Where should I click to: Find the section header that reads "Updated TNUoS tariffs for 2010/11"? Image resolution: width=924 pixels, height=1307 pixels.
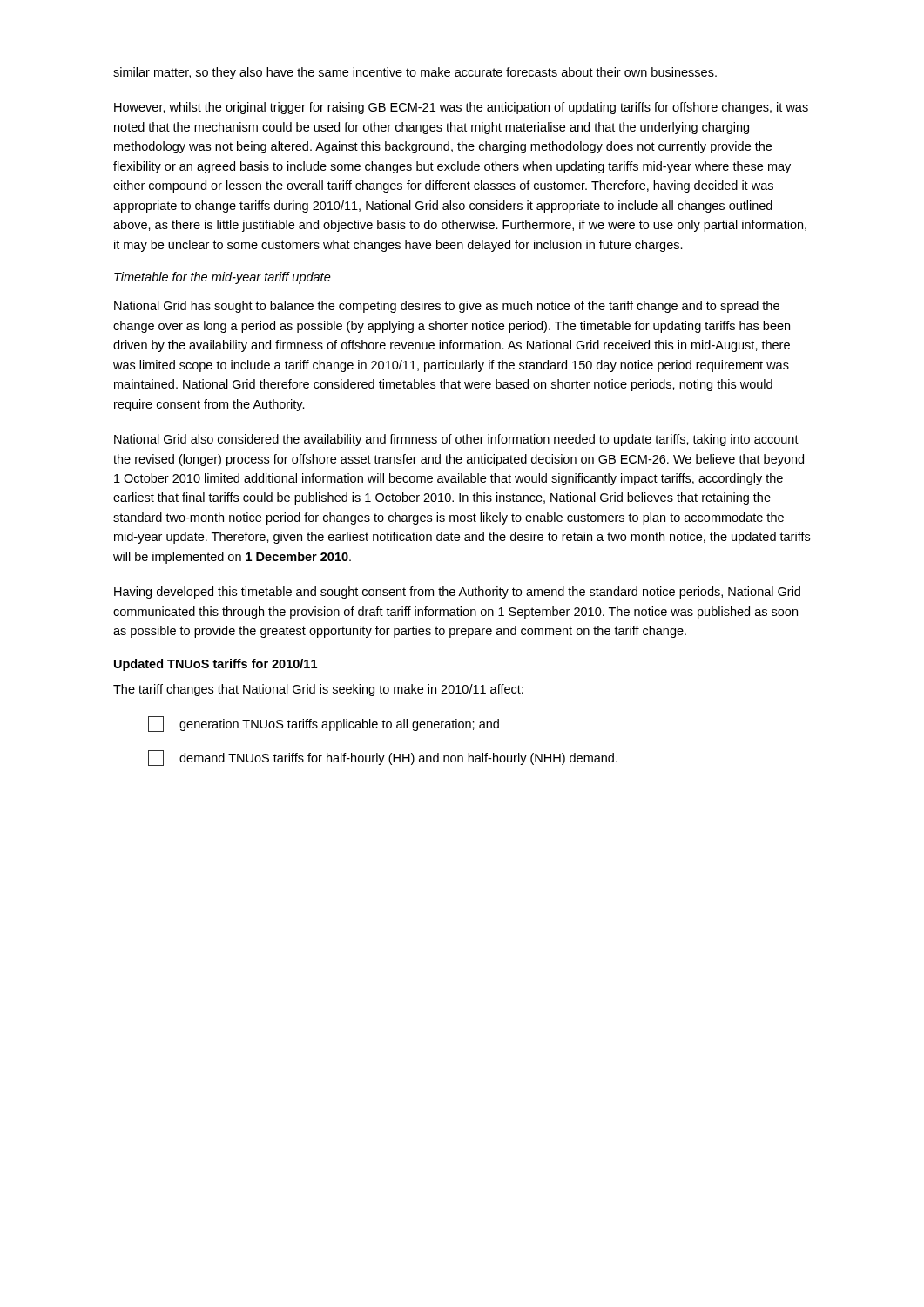pyautogui.click(x=215, y=664)
